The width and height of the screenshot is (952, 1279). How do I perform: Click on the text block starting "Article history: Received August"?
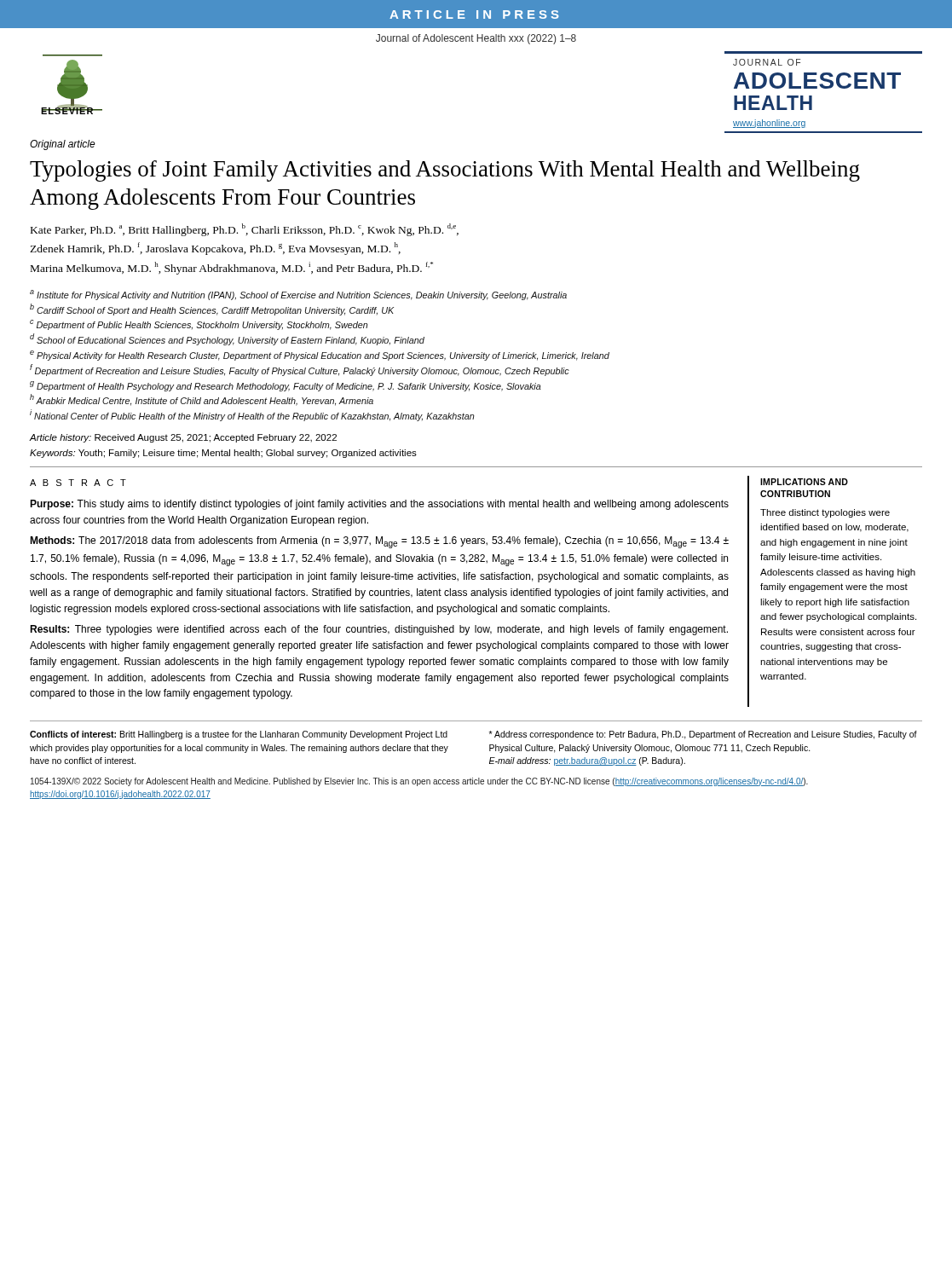click(223, 445)
